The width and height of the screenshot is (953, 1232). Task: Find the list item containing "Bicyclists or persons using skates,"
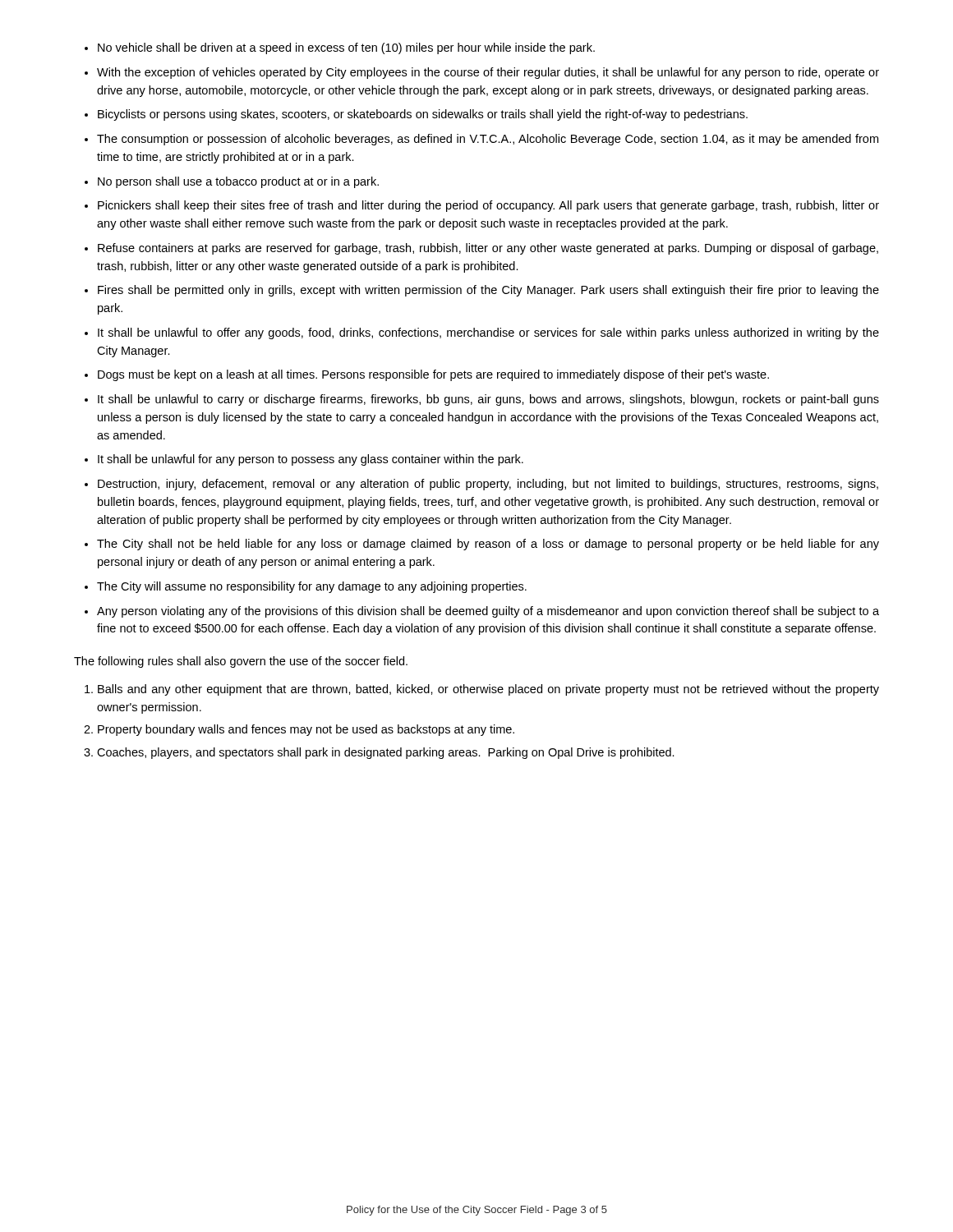(x=488, y=115)
